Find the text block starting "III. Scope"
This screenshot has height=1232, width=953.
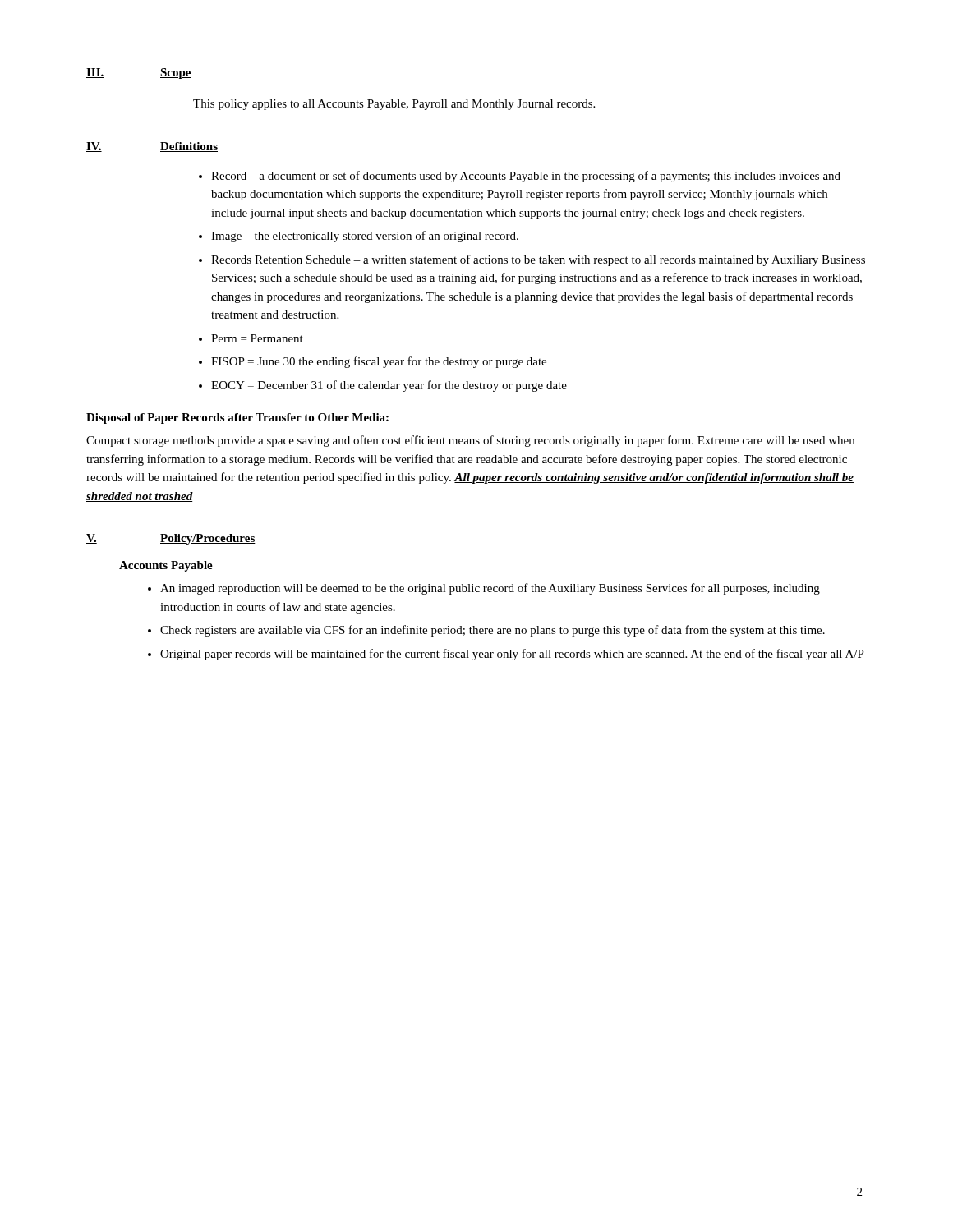coord(94,74)
